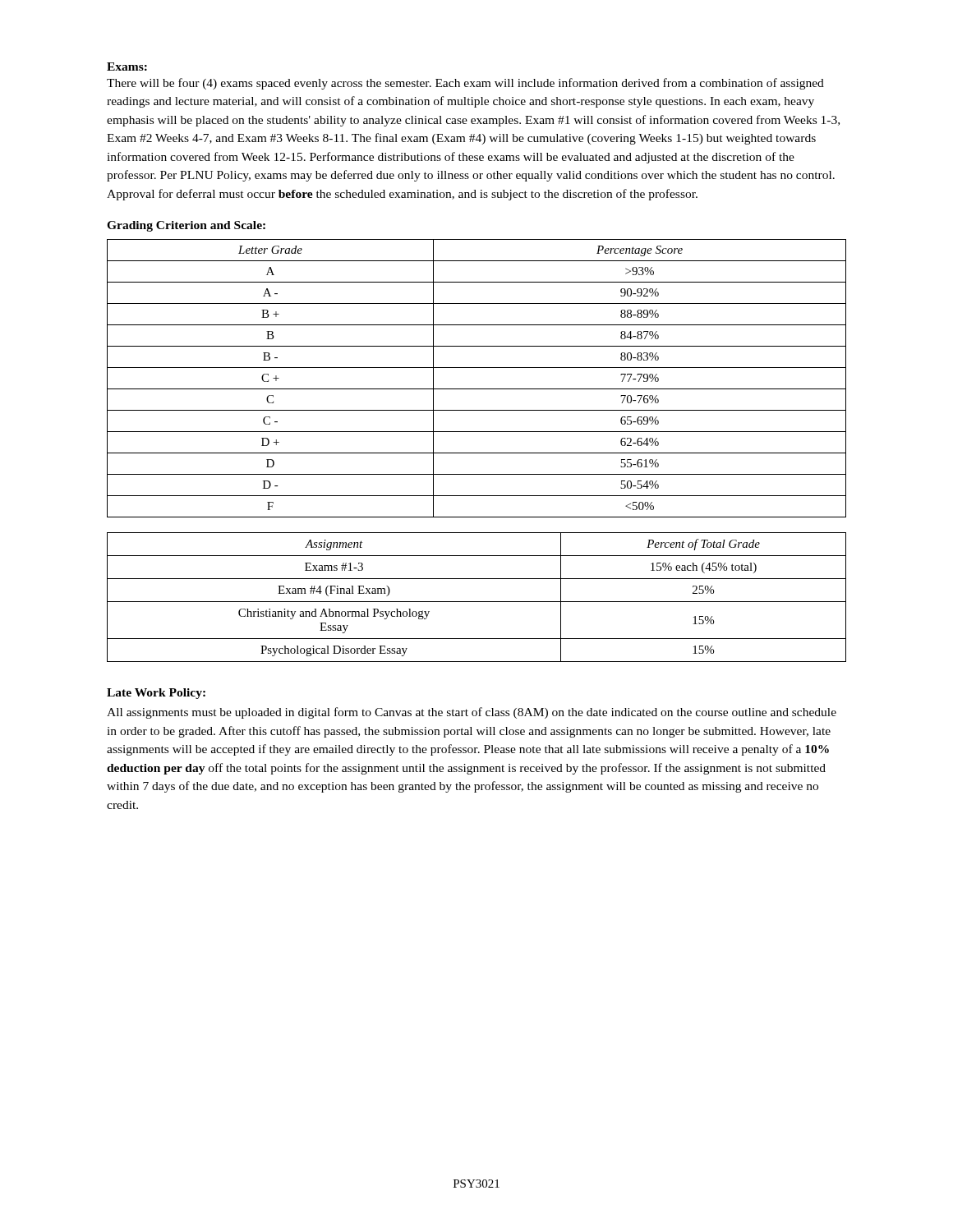
Task: Point to the block starting "Late Work Policy:"
Action: [157, 692]
